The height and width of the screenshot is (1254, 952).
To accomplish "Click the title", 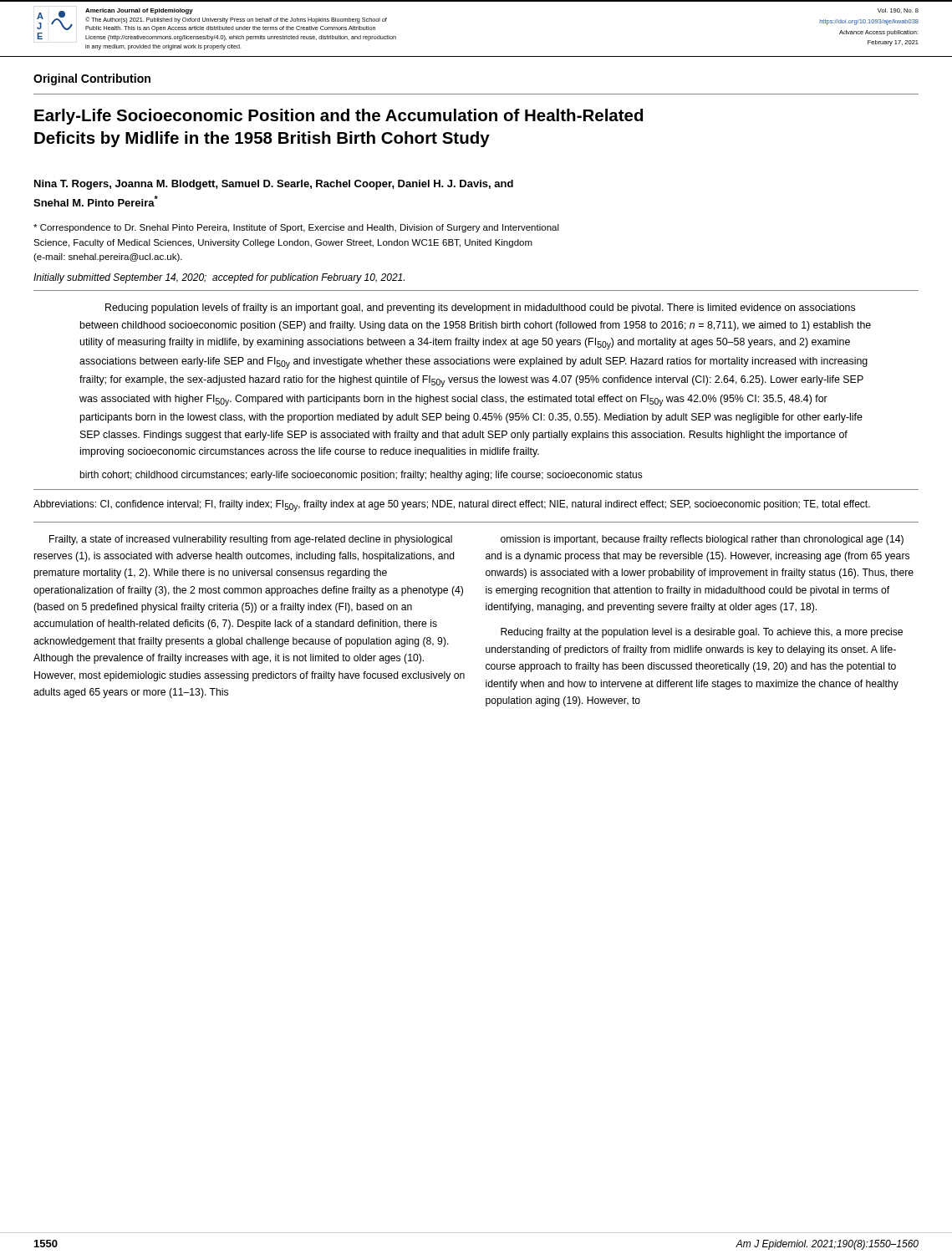I will (339, 126).
